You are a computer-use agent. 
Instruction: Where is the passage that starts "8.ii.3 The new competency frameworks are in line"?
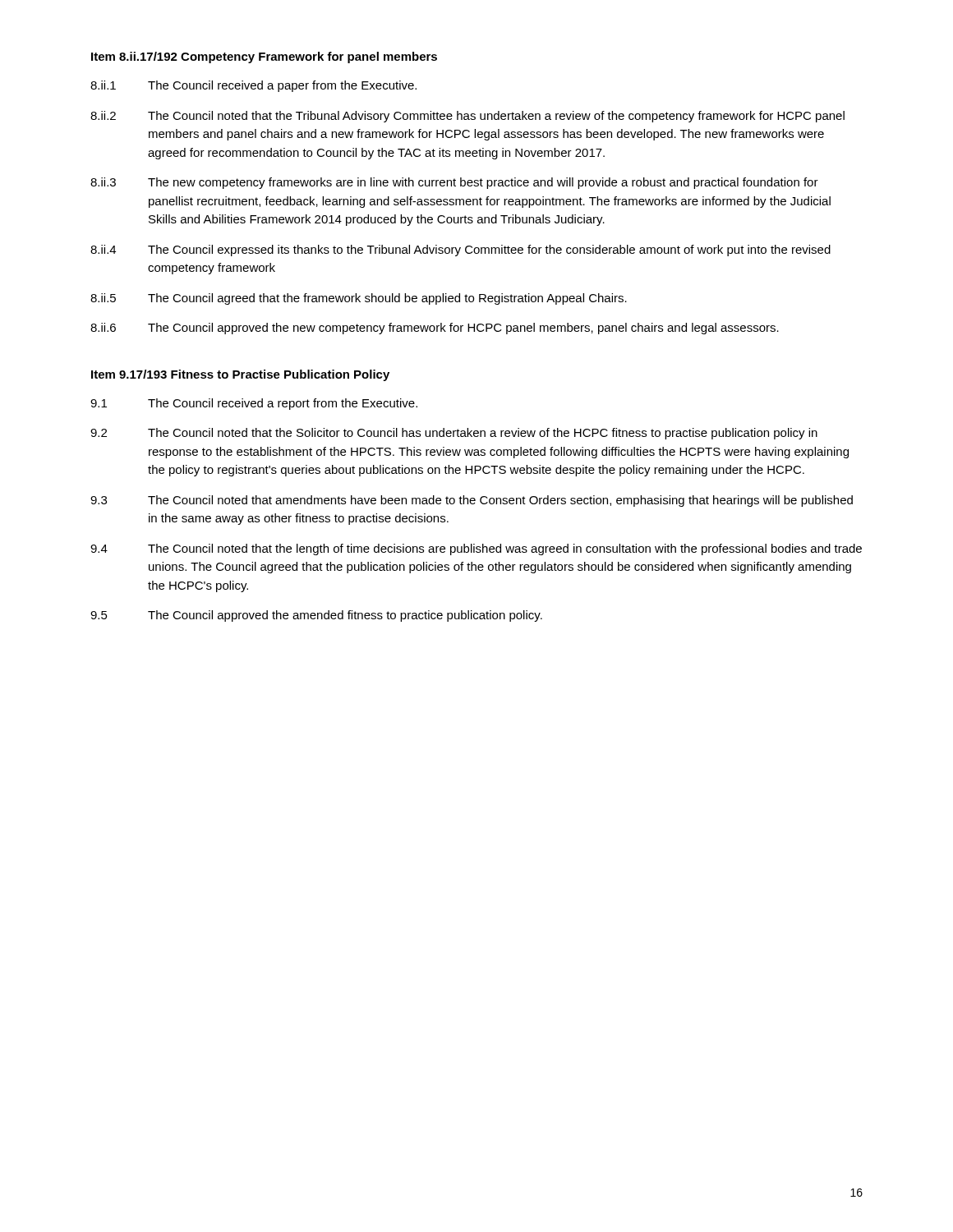tap(476, 201)
